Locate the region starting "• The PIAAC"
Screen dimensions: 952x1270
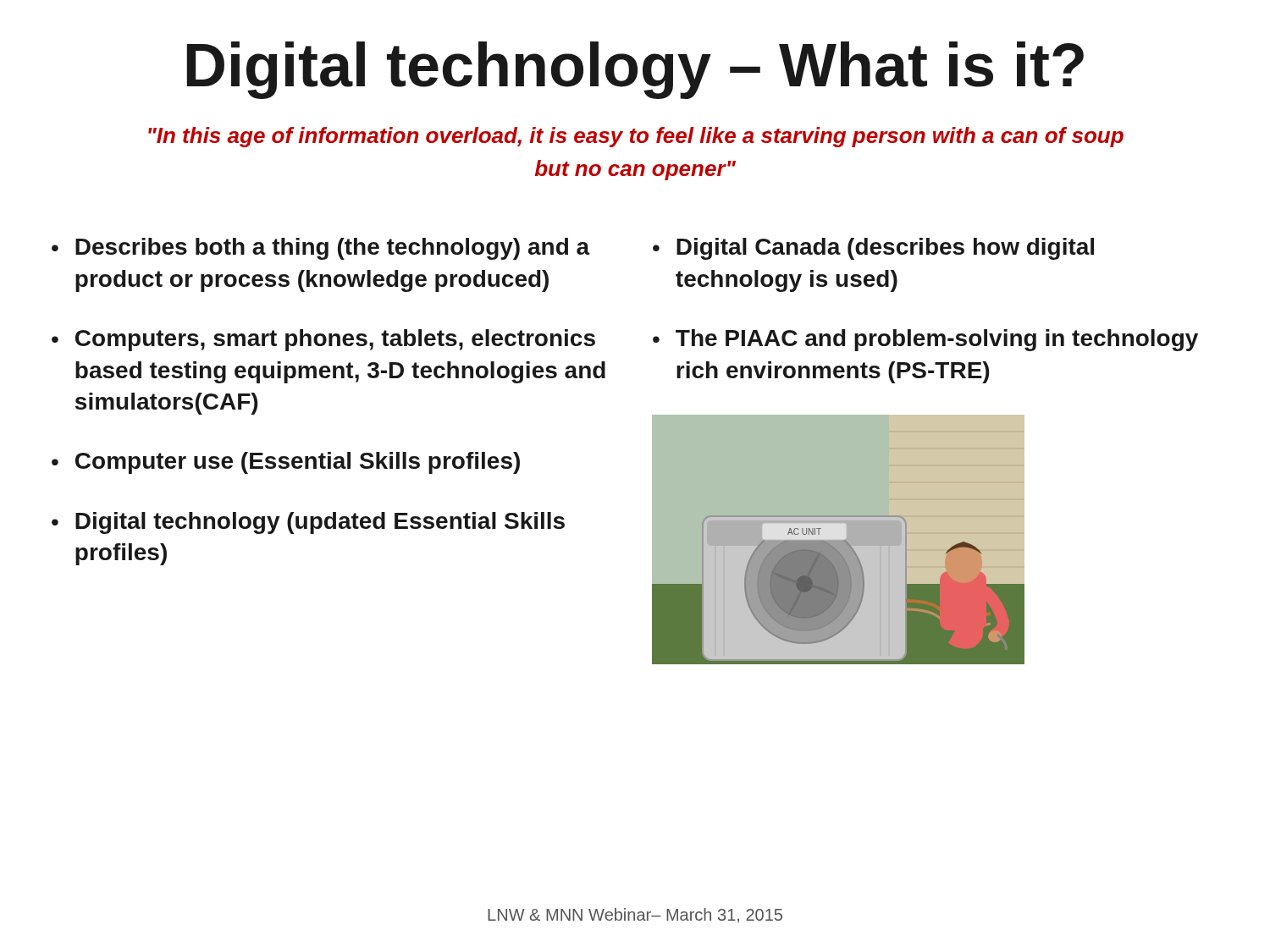pyautogui.click(x=936, y=354)
